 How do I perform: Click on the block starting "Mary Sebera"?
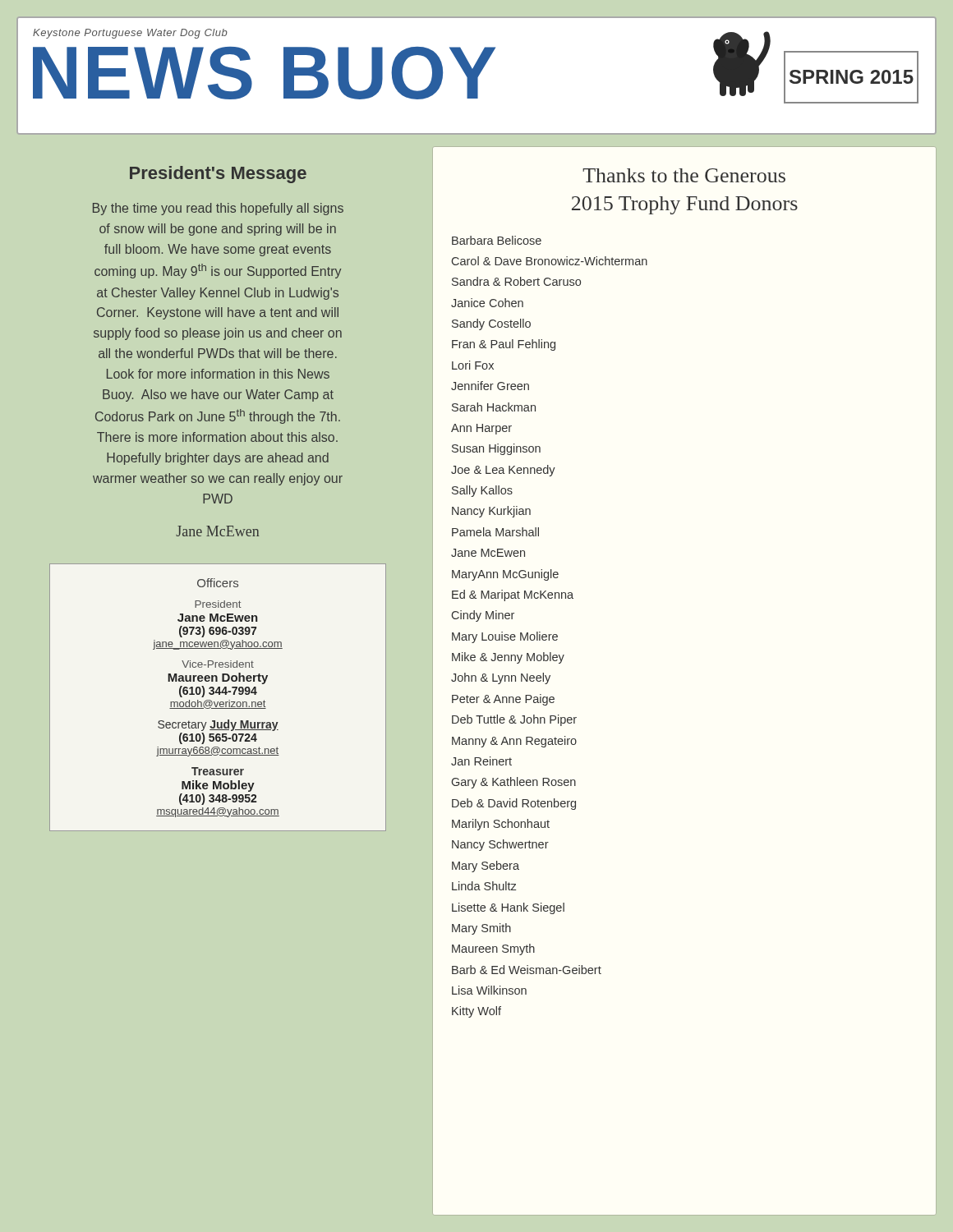(x=485, y=866)
